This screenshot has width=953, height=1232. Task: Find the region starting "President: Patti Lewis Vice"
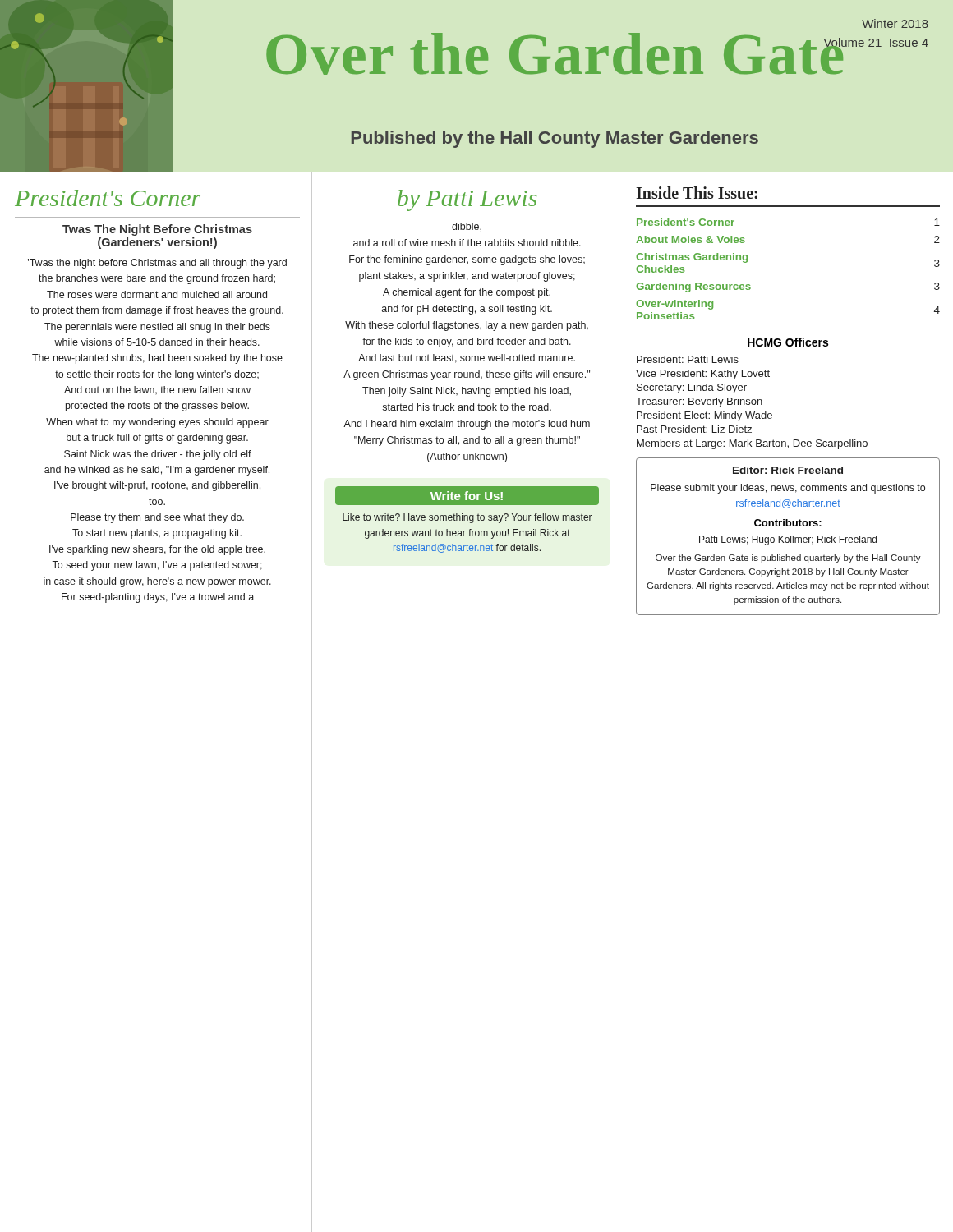[x=688, y=359]
